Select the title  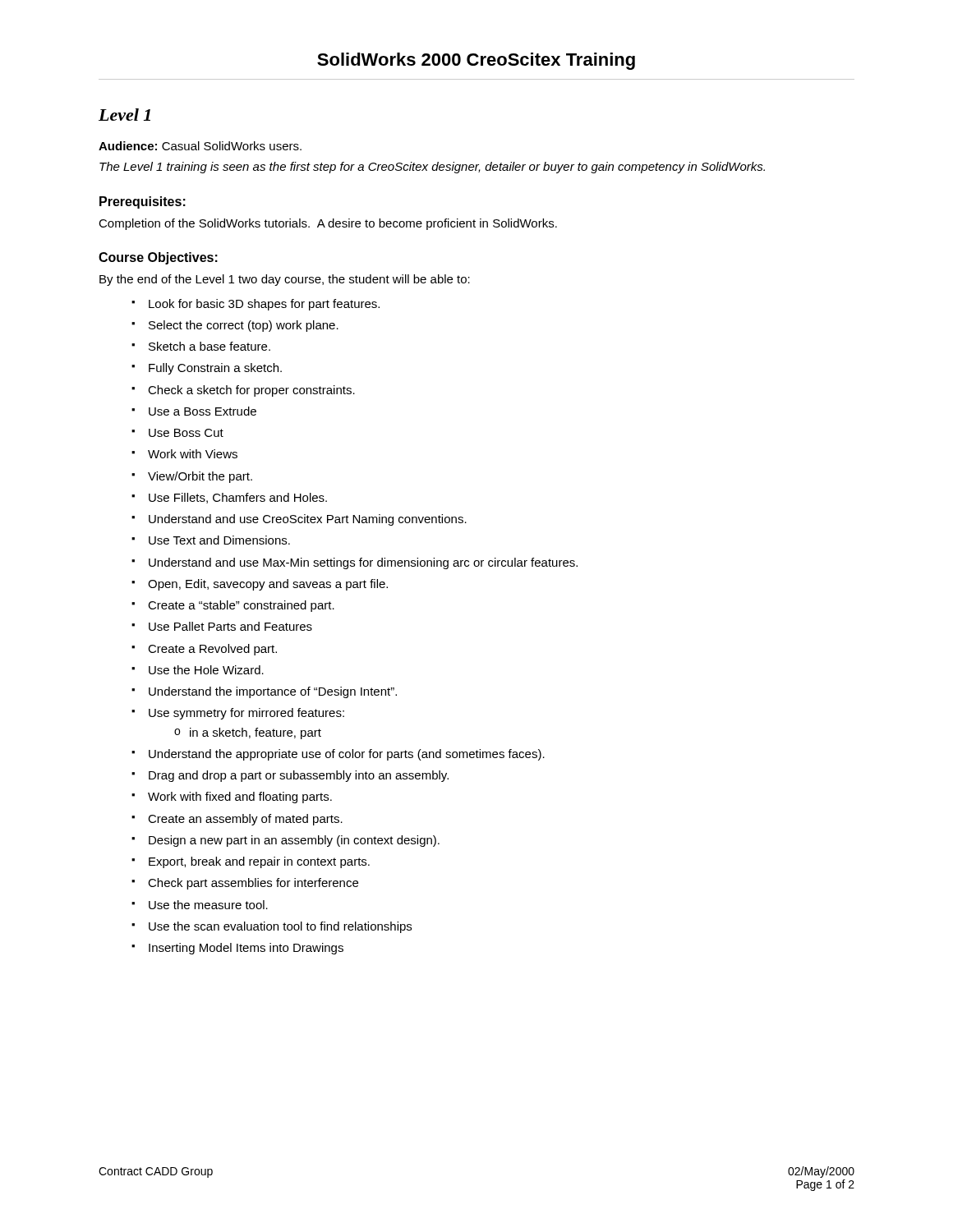coord(476,60)
